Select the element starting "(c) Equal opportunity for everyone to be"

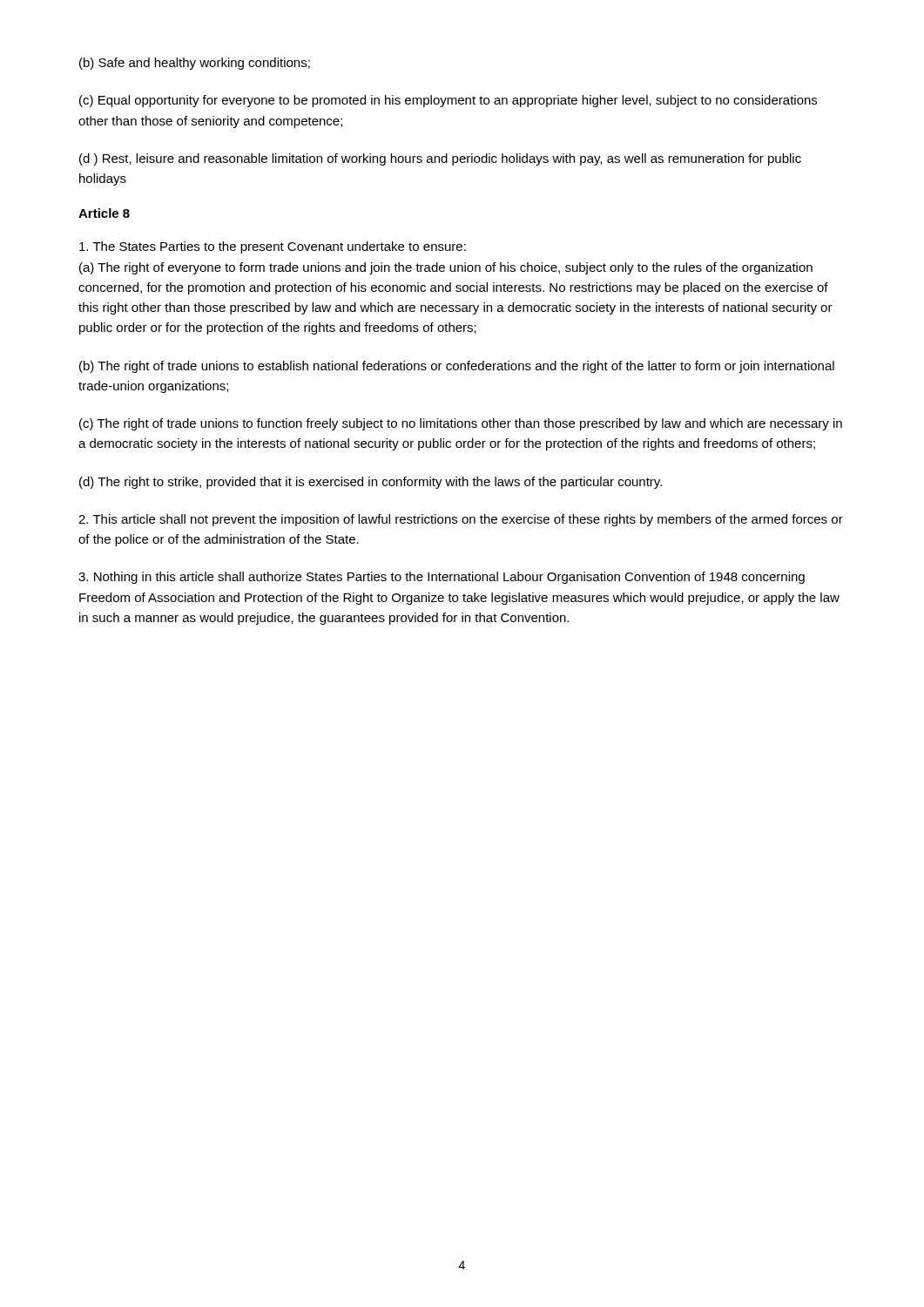tap(448, 110)
